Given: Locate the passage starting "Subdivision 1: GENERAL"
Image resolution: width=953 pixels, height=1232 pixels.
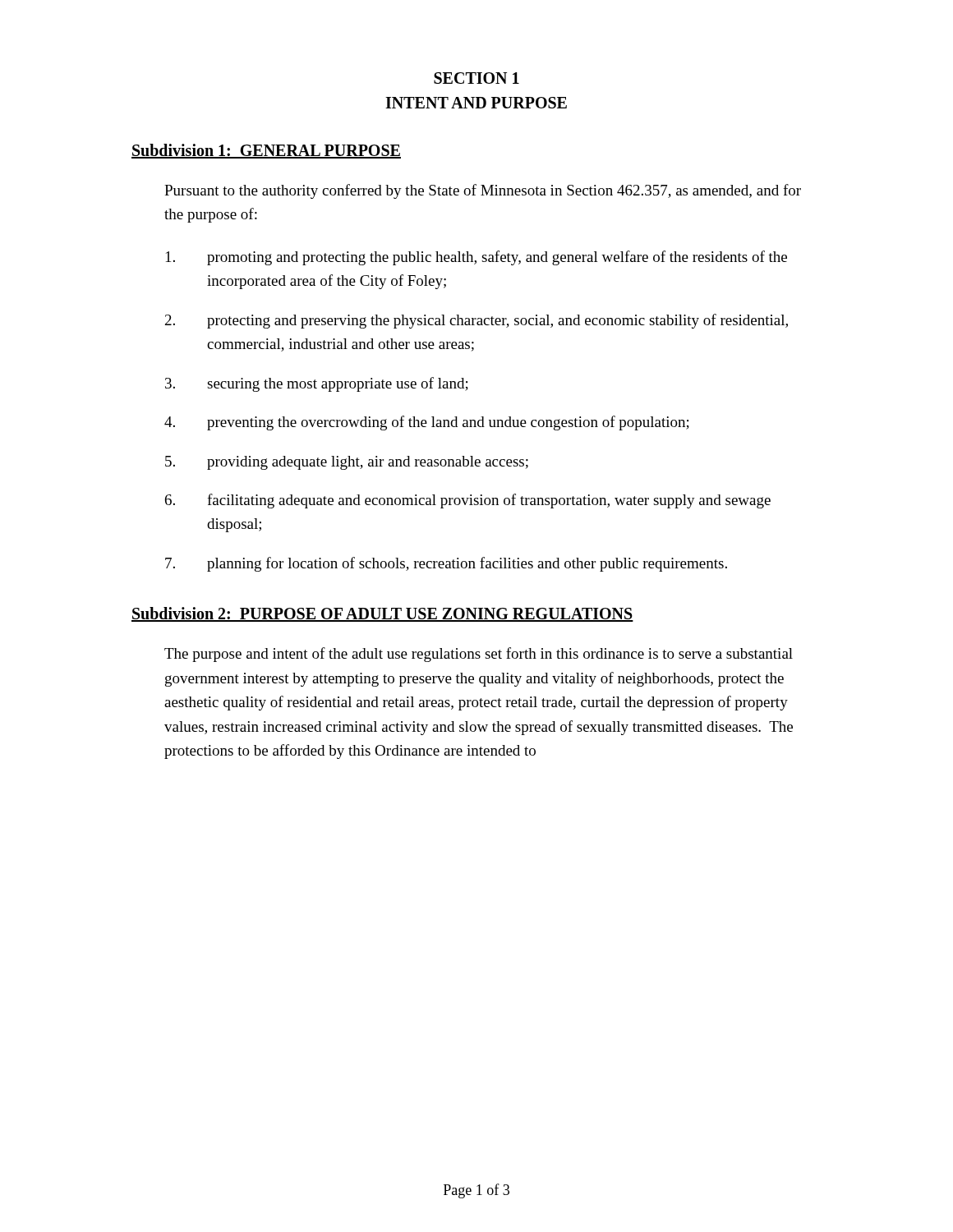Looking at the screenshot, I should [266, 150].
